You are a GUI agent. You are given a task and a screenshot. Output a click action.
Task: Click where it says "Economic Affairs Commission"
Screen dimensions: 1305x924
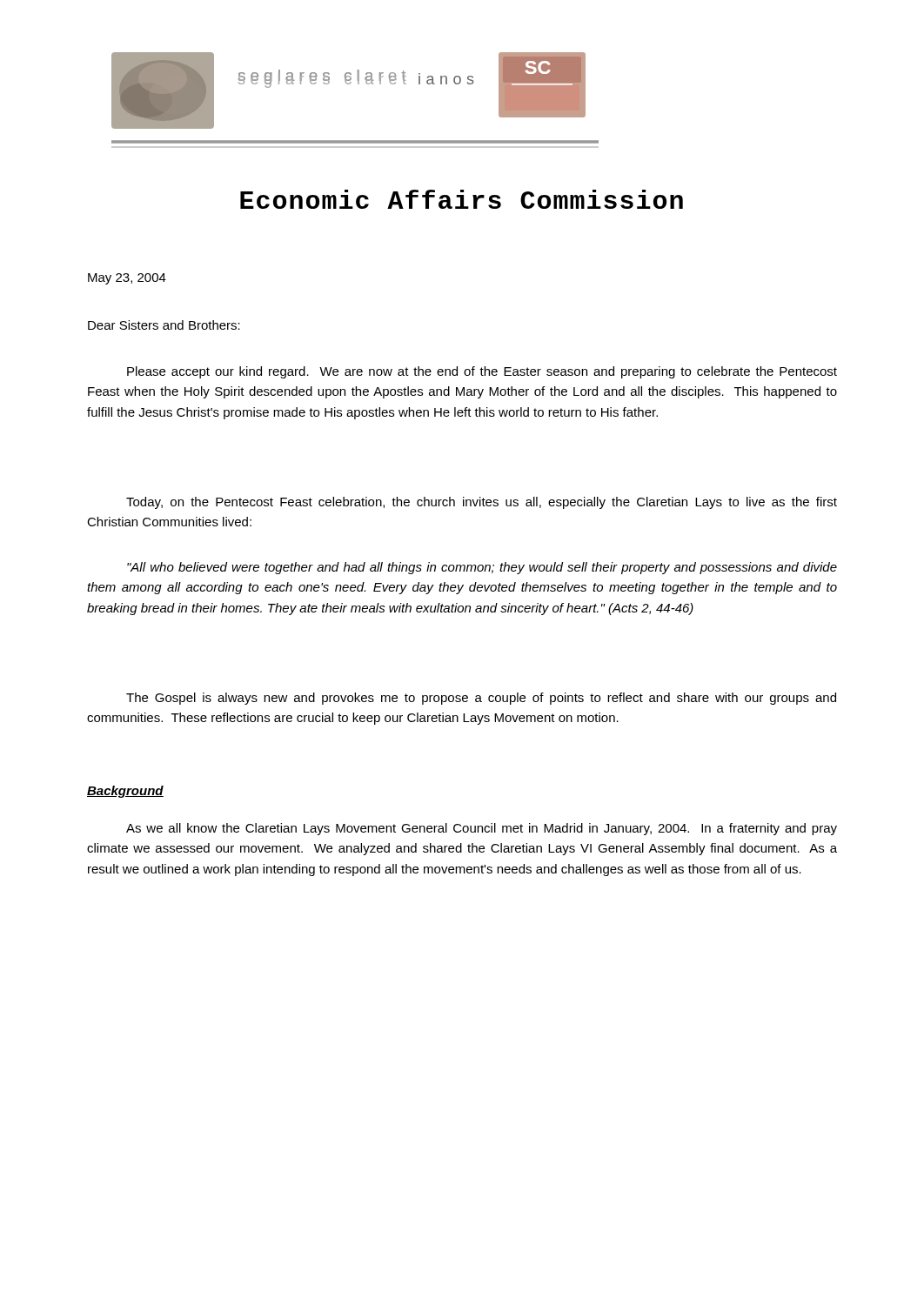(x=462, y=202)
